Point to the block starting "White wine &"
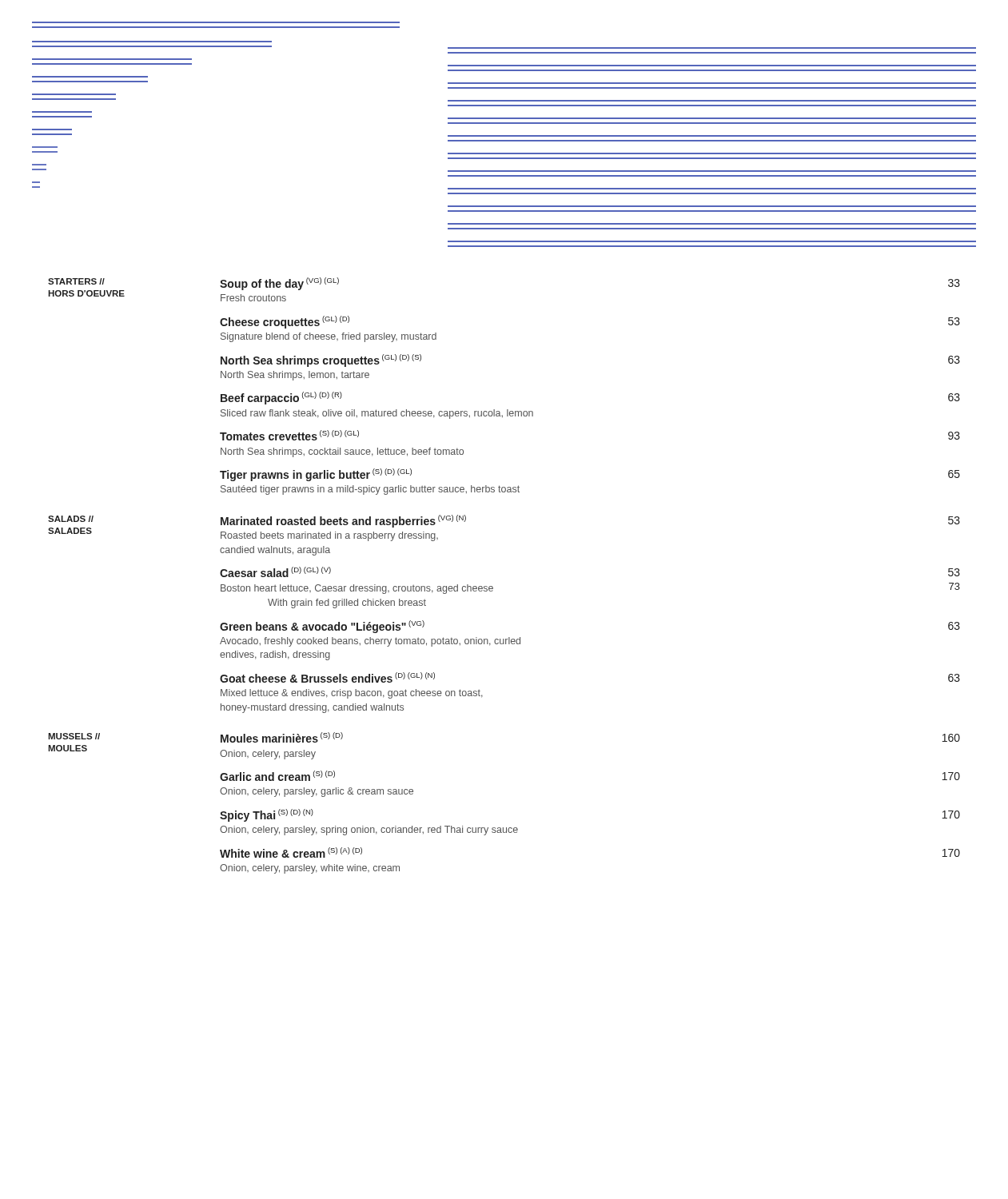The image size is (1008, 1199). 295,852
